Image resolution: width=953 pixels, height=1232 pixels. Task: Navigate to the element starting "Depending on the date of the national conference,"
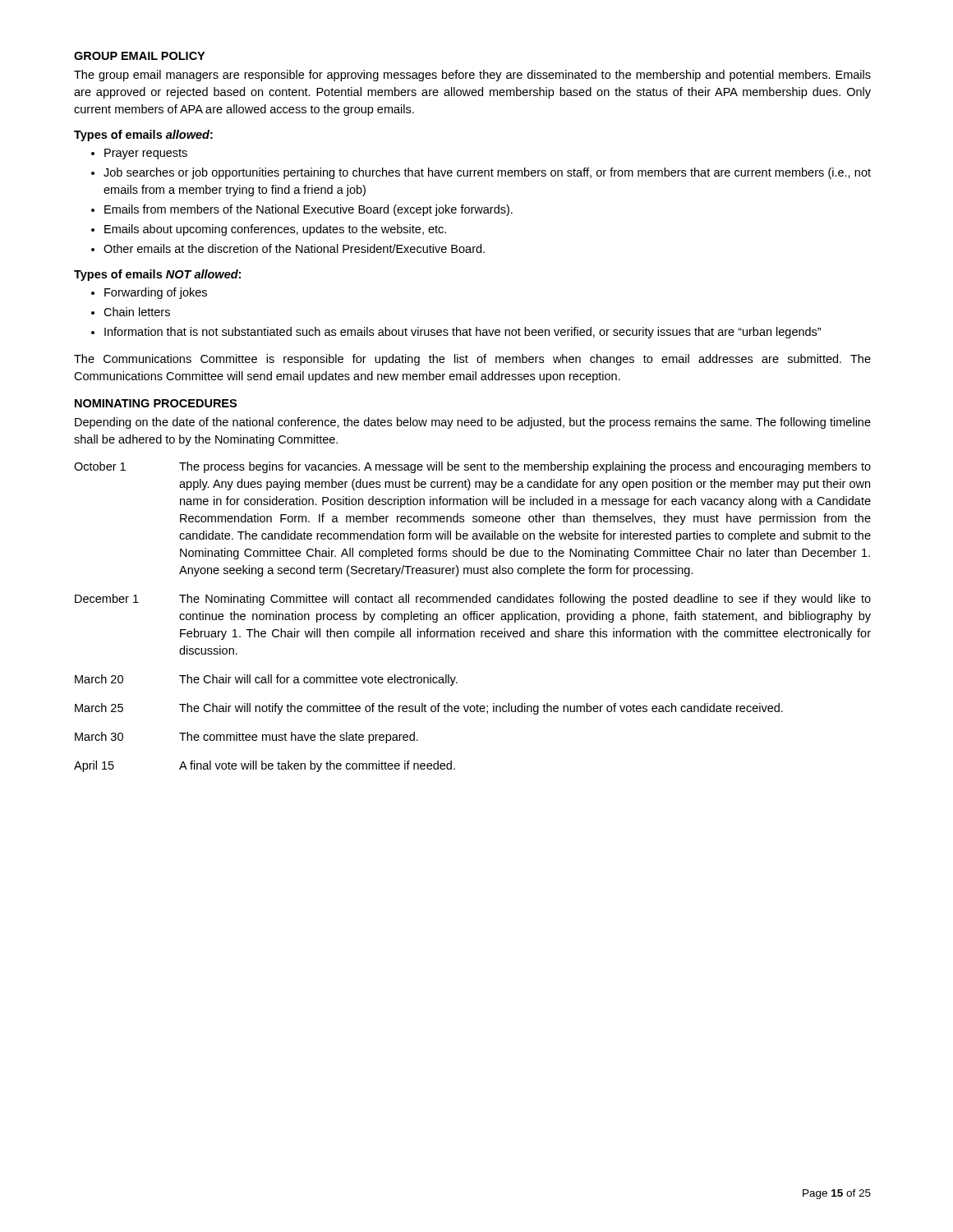click(472, 431)
